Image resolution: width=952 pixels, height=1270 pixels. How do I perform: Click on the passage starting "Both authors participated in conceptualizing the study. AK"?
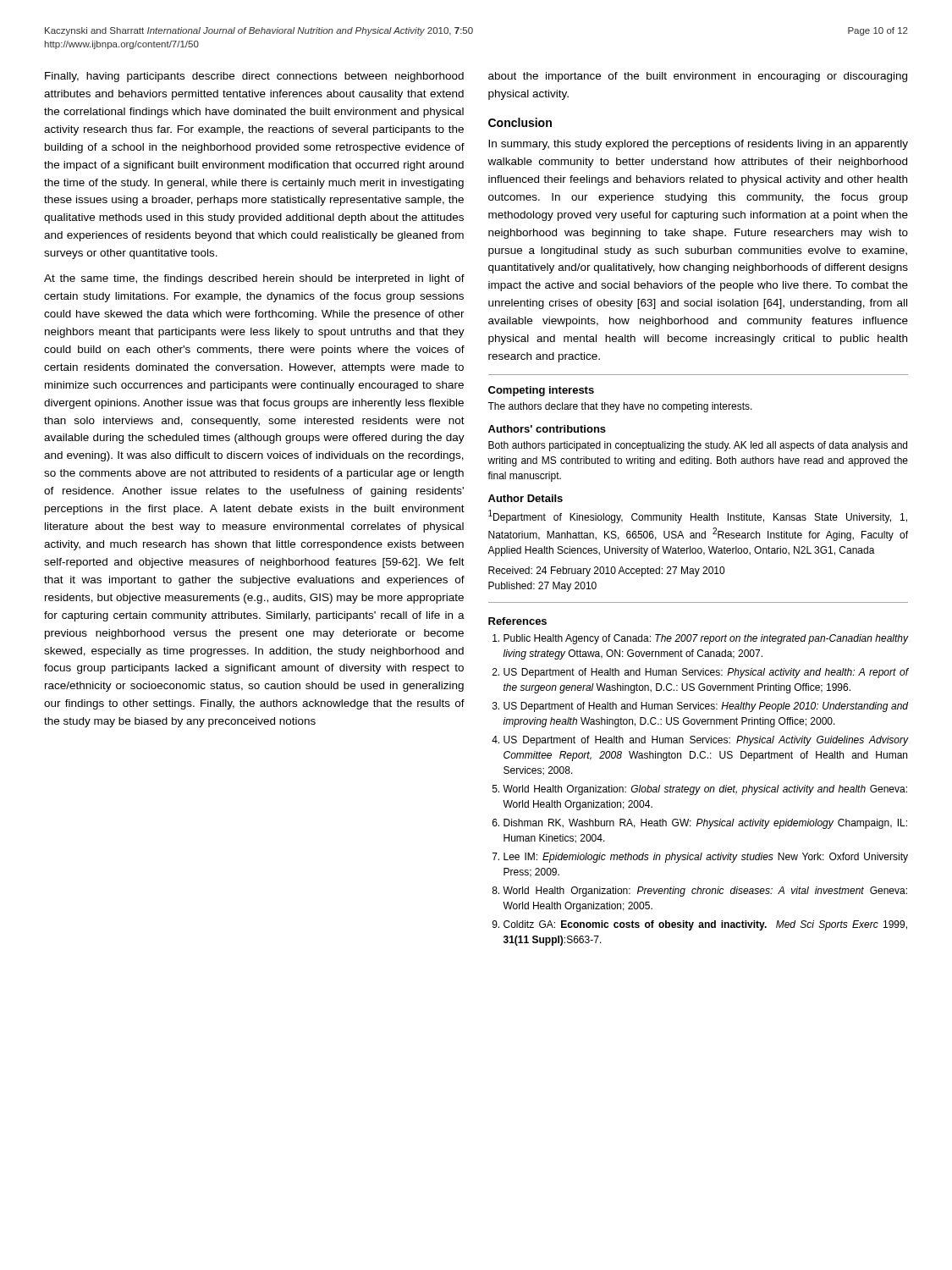coord(698,461)
